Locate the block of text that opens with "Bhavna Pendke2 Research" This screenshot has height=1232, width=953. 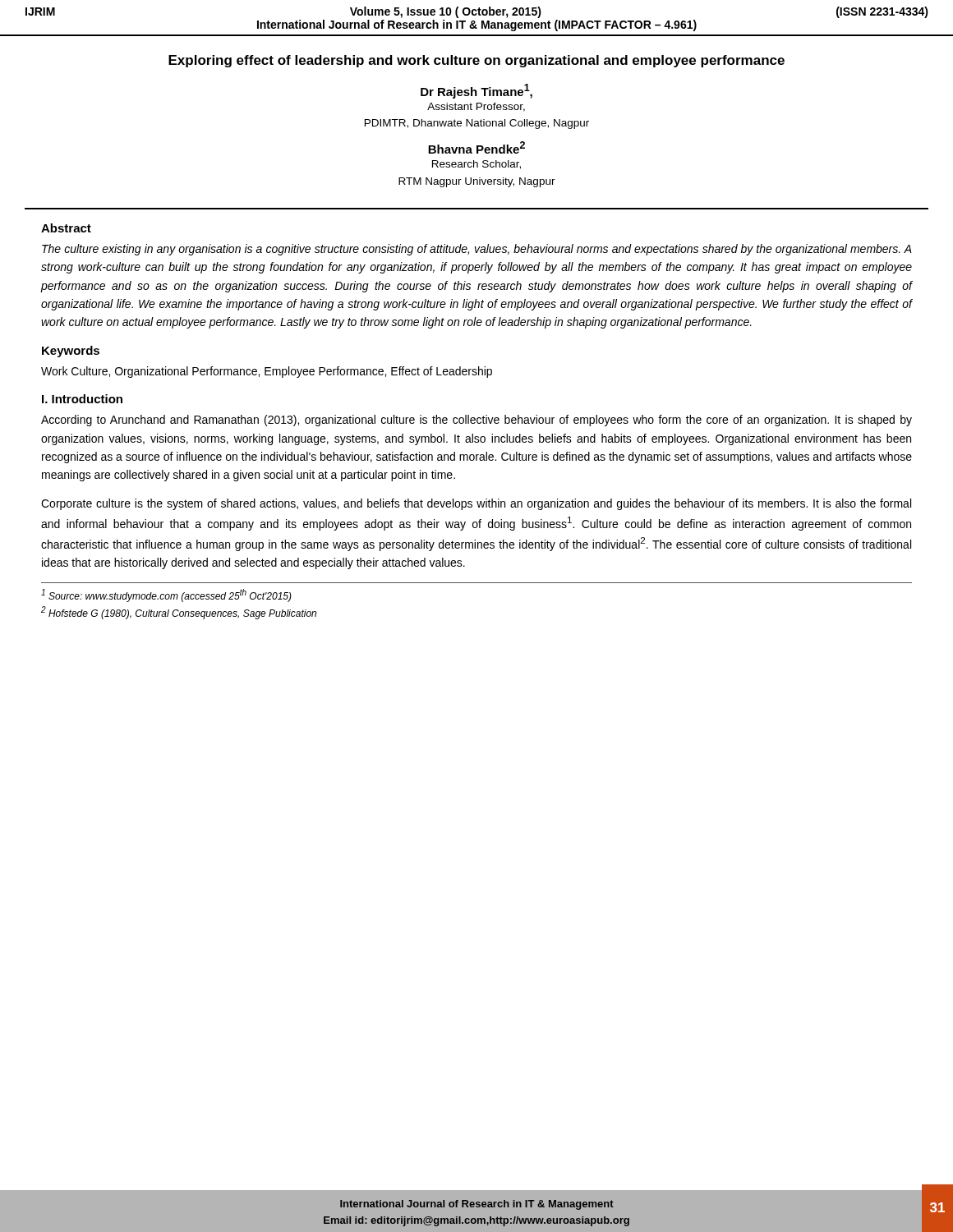coord(476,165)
